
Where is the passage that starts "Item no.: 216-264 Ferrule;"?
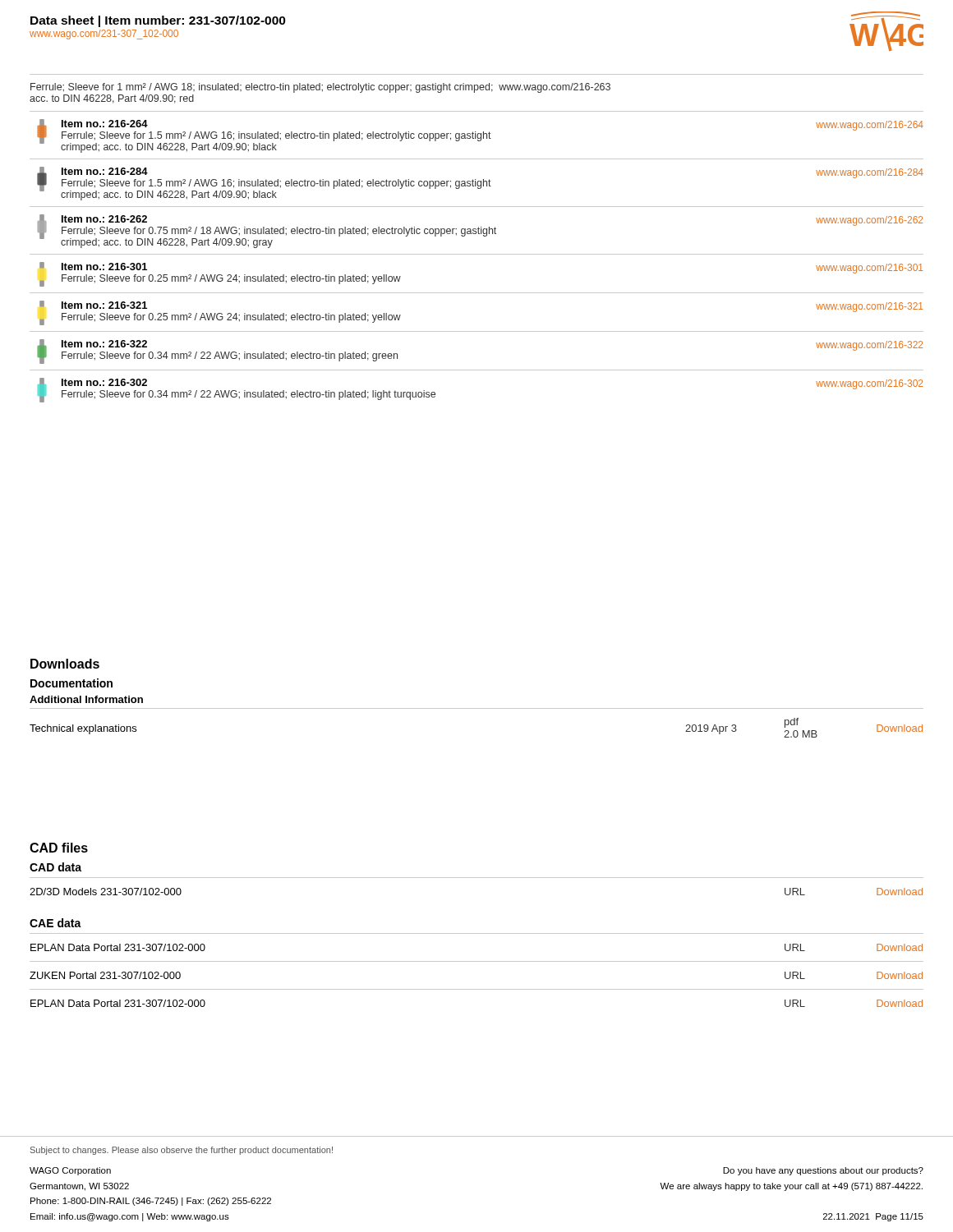476,135
